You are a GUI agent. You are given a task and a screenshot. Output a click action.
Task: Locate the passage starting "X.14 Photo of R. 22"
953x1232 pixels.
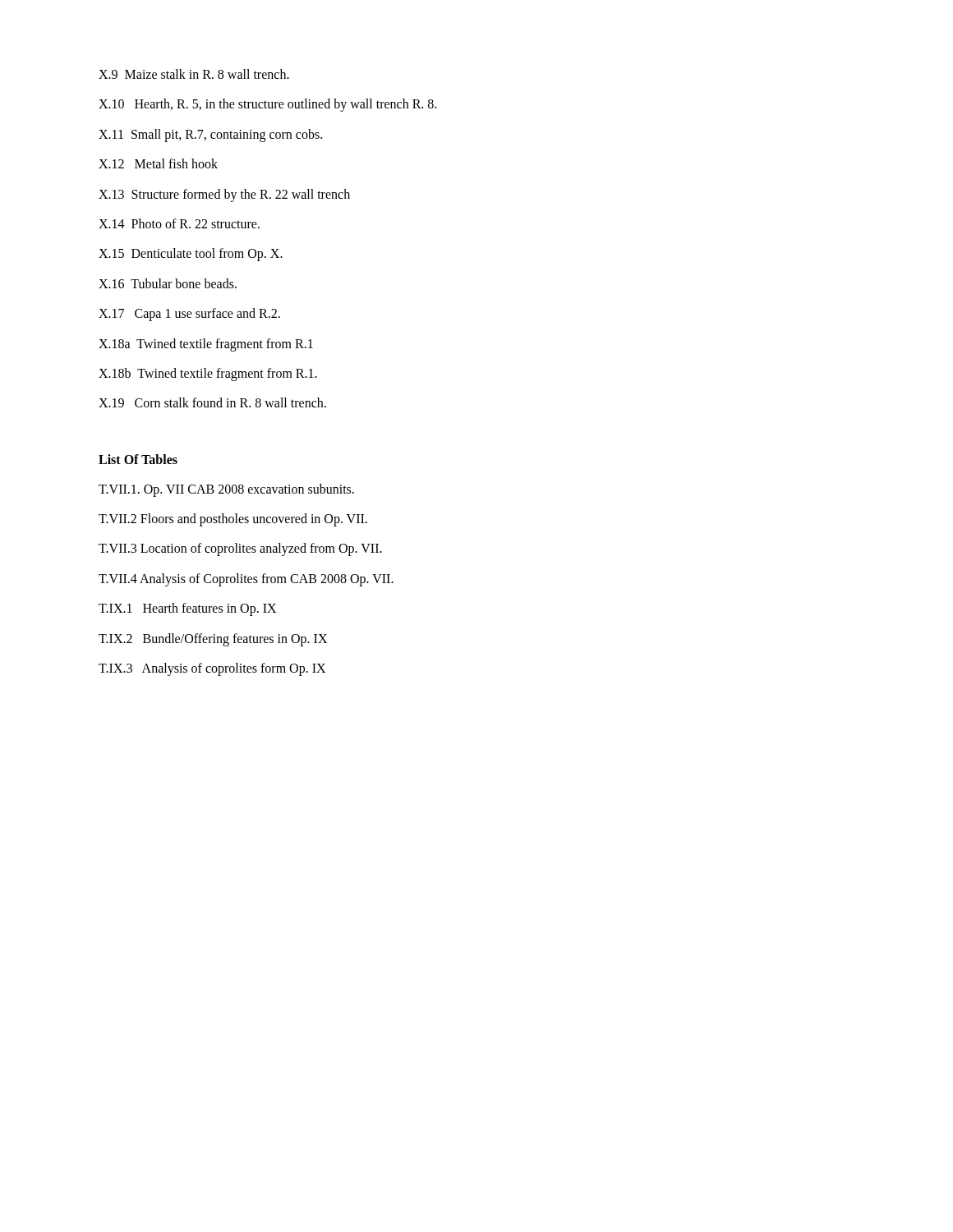[179, 224]
